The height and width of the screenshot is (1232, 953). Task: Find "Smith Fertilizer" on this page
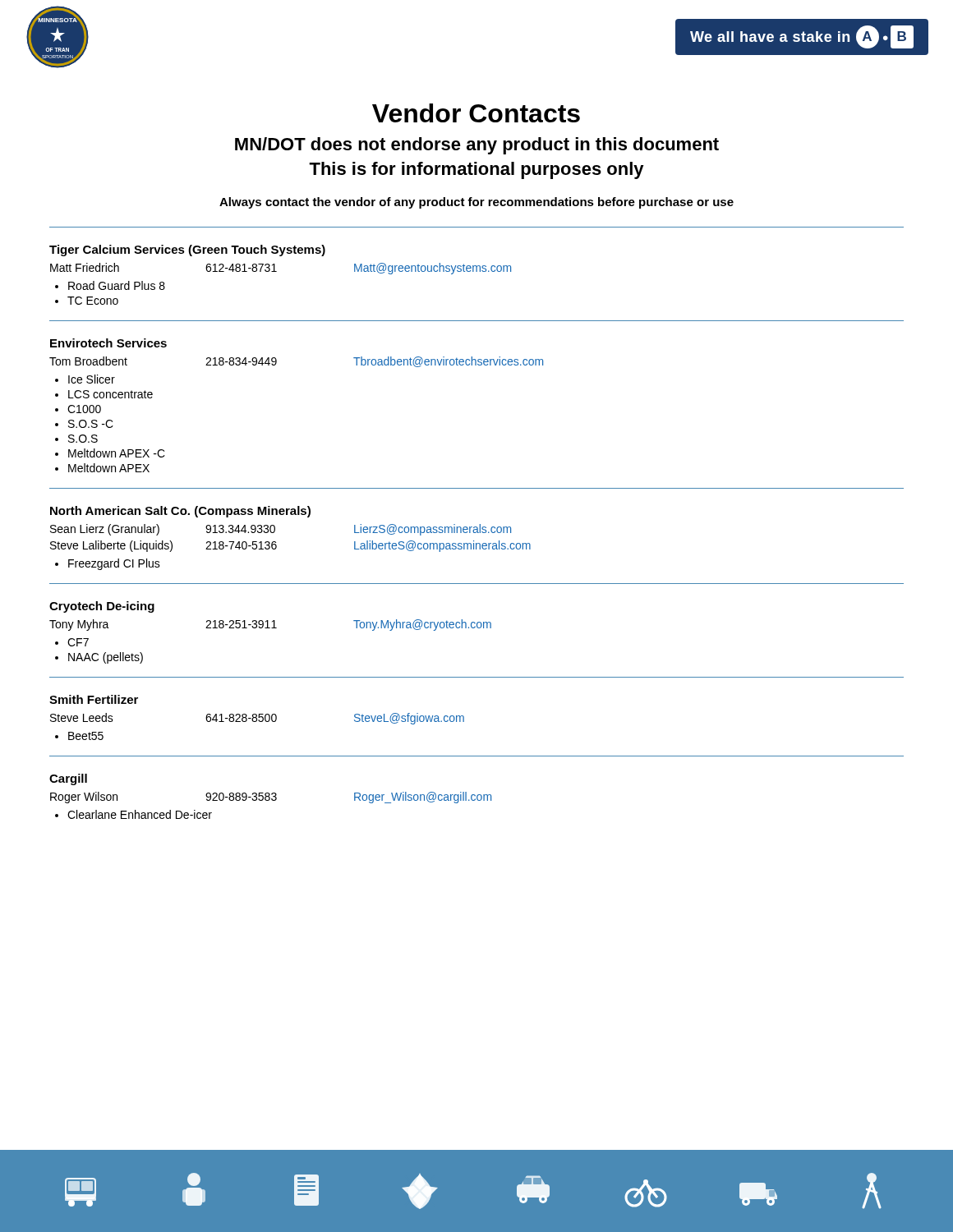pyautogui.click(x=94, y=699)
